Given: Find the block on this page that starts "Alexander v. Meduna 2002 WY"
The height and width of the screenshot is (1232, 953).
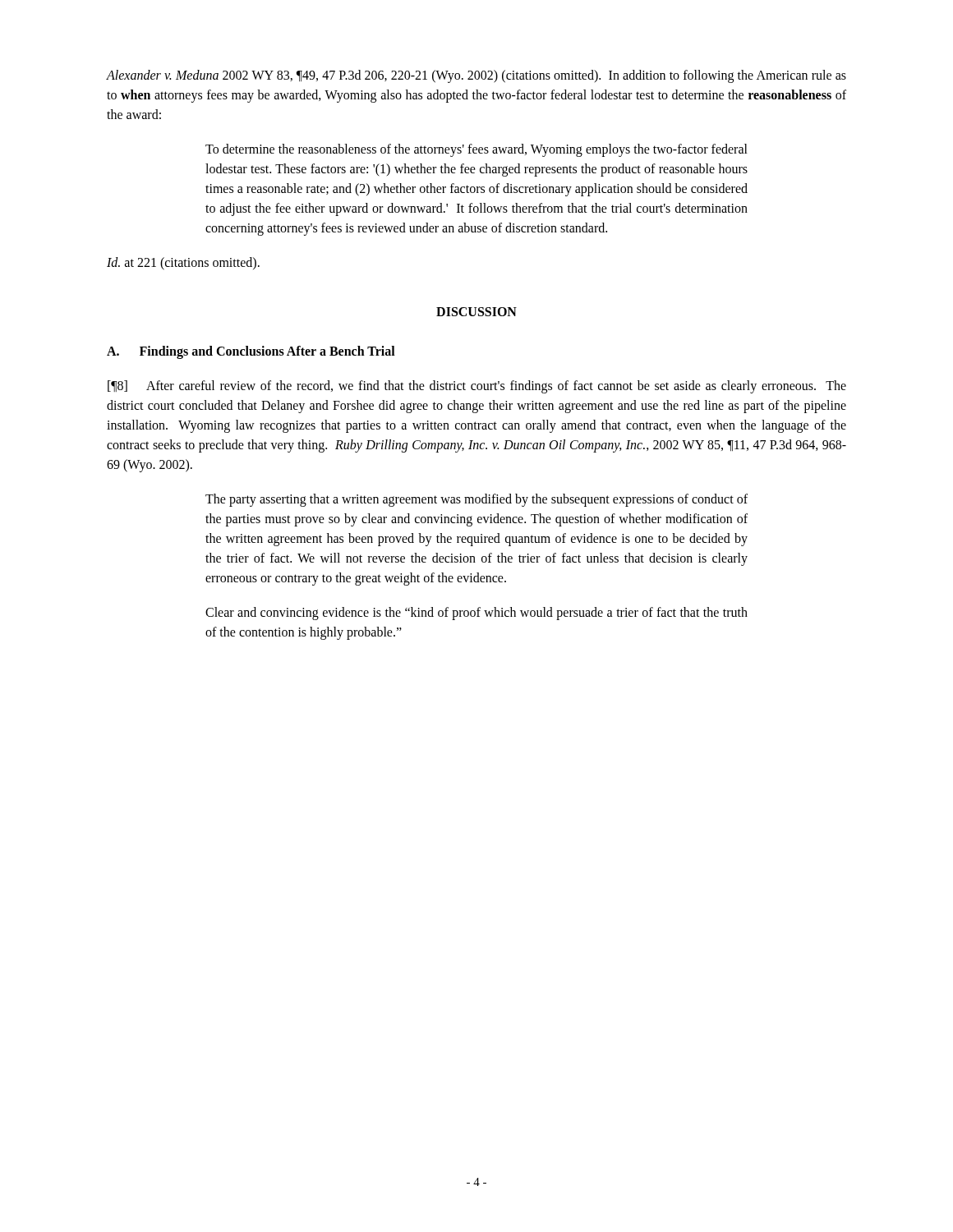Looking at the screenshot, I should pyautogui.click(x=476, y=95).
